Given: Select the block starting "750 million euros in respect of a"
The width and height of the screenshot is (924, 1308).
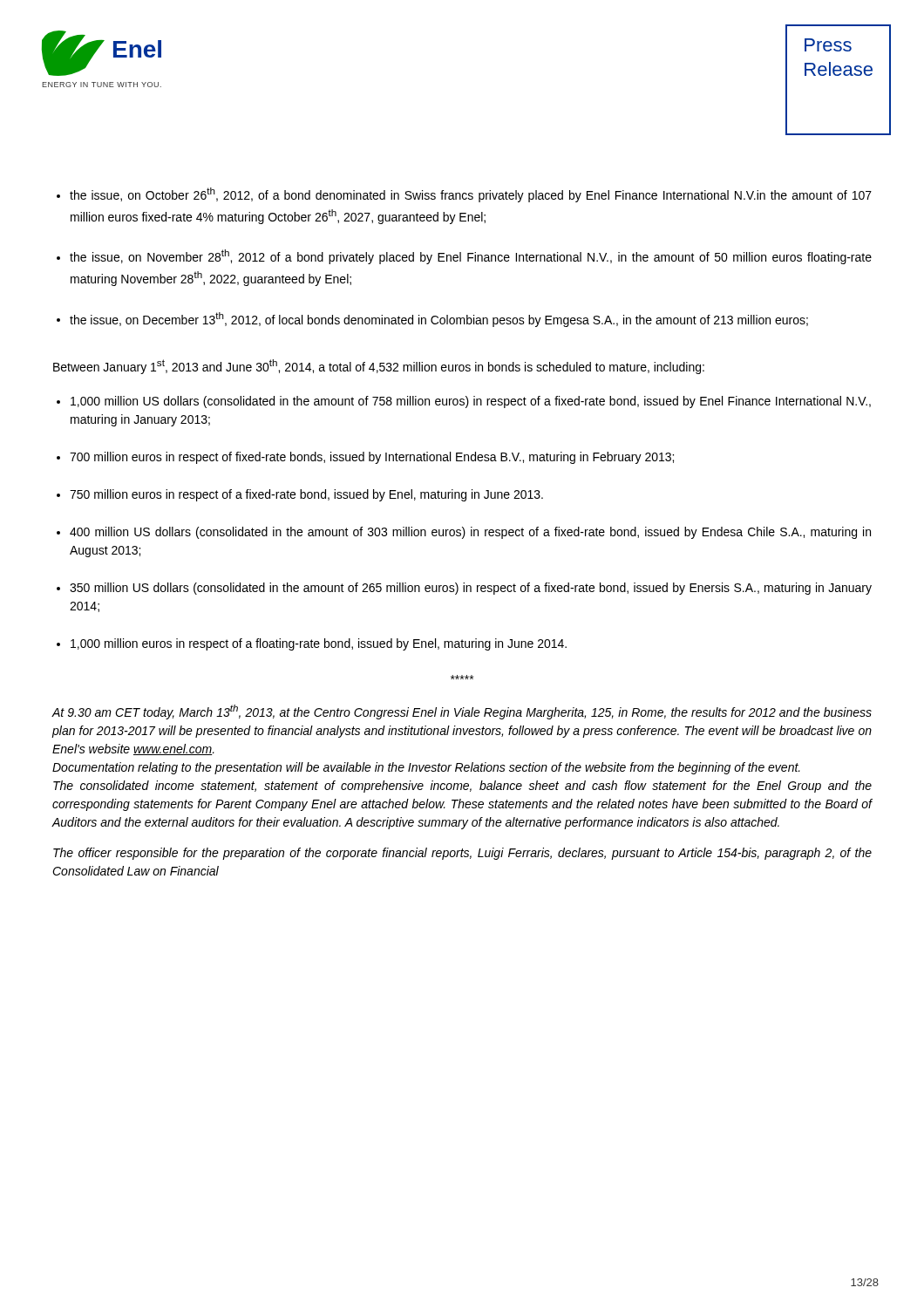Looking at the screenshot, I should [x=307, y=494].
